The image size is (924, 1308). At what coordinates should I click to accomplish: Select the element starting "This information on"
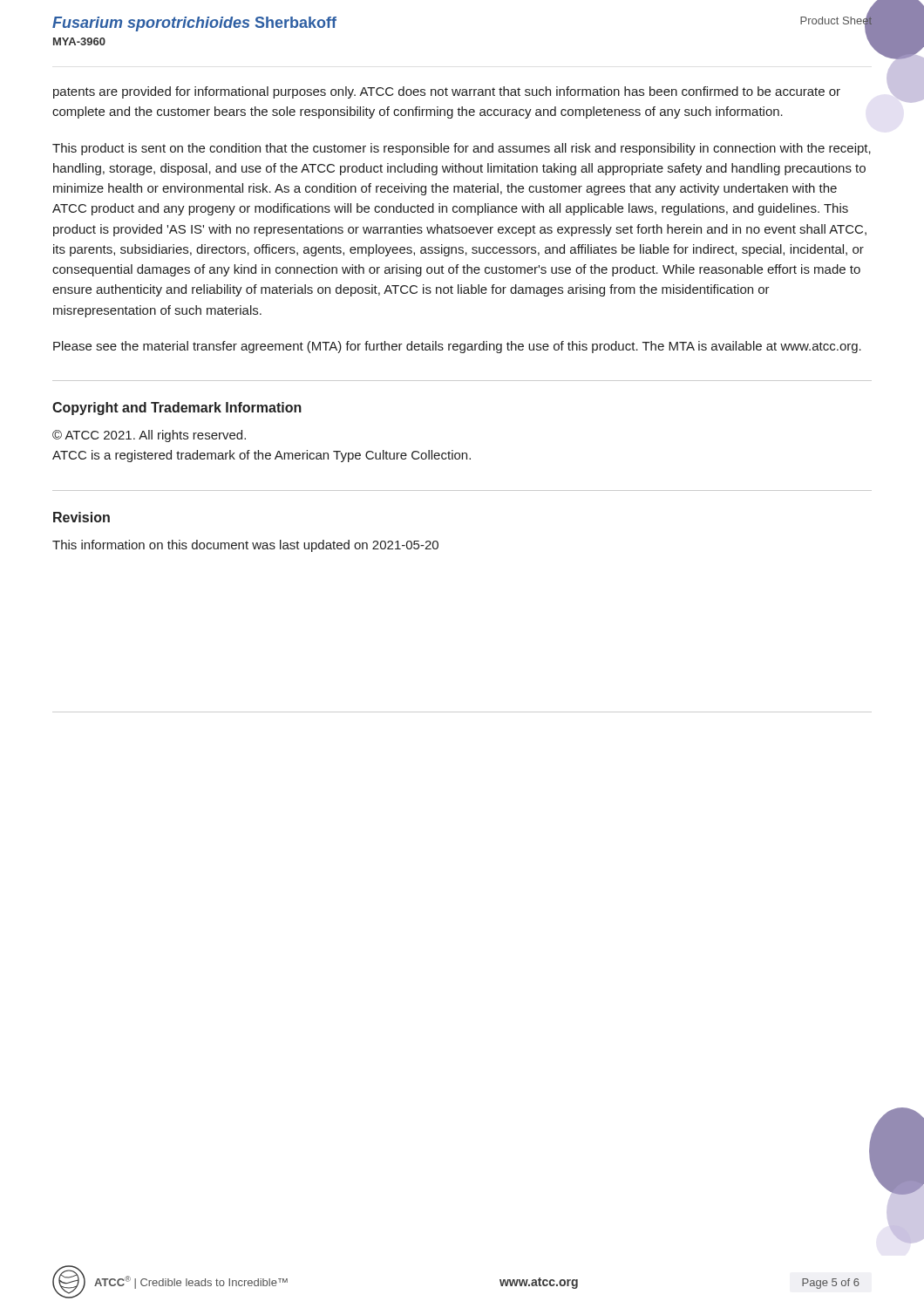click(246, 544)
